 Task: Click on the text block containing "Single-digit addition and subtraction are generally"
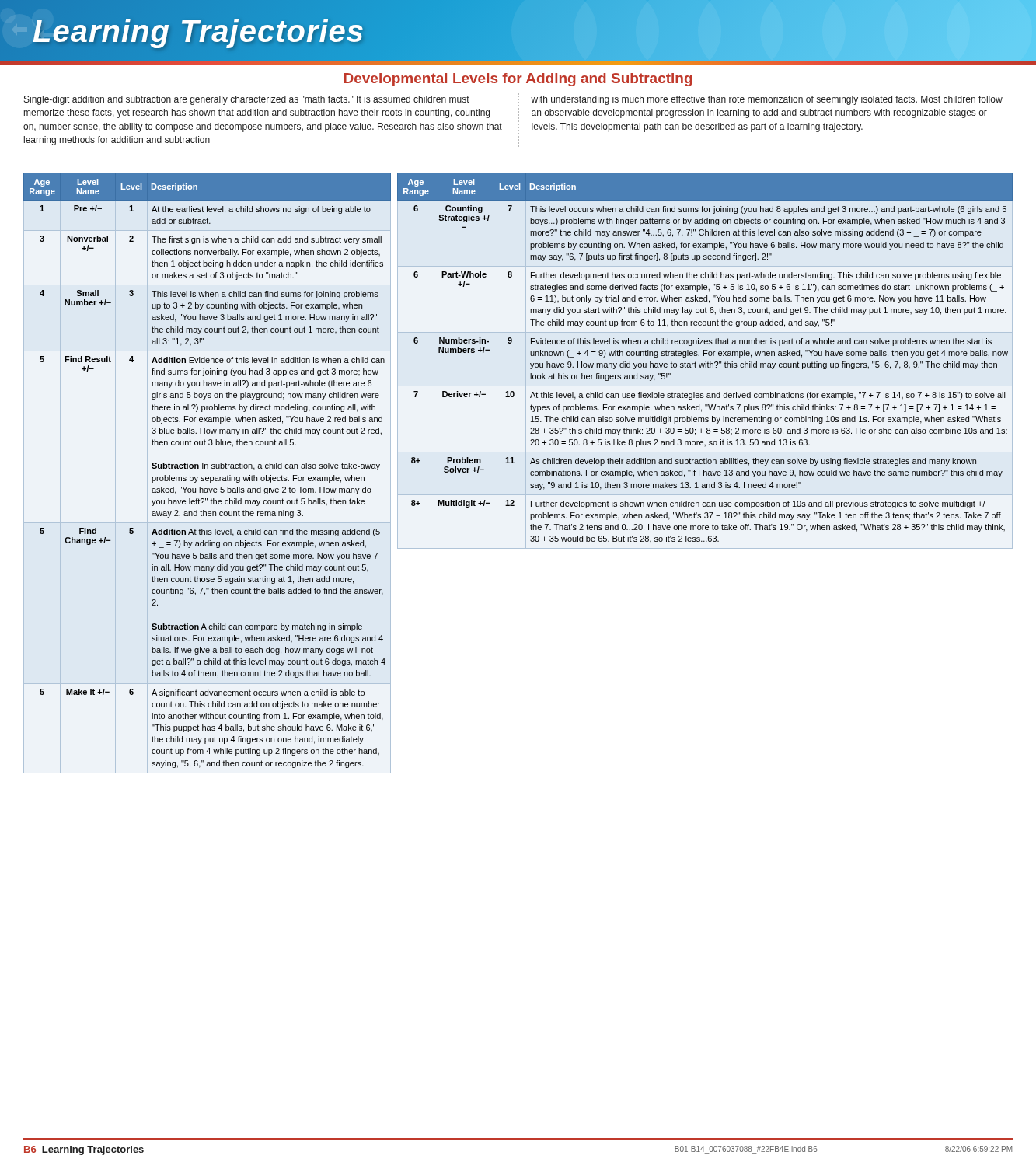tap(518, 120)
